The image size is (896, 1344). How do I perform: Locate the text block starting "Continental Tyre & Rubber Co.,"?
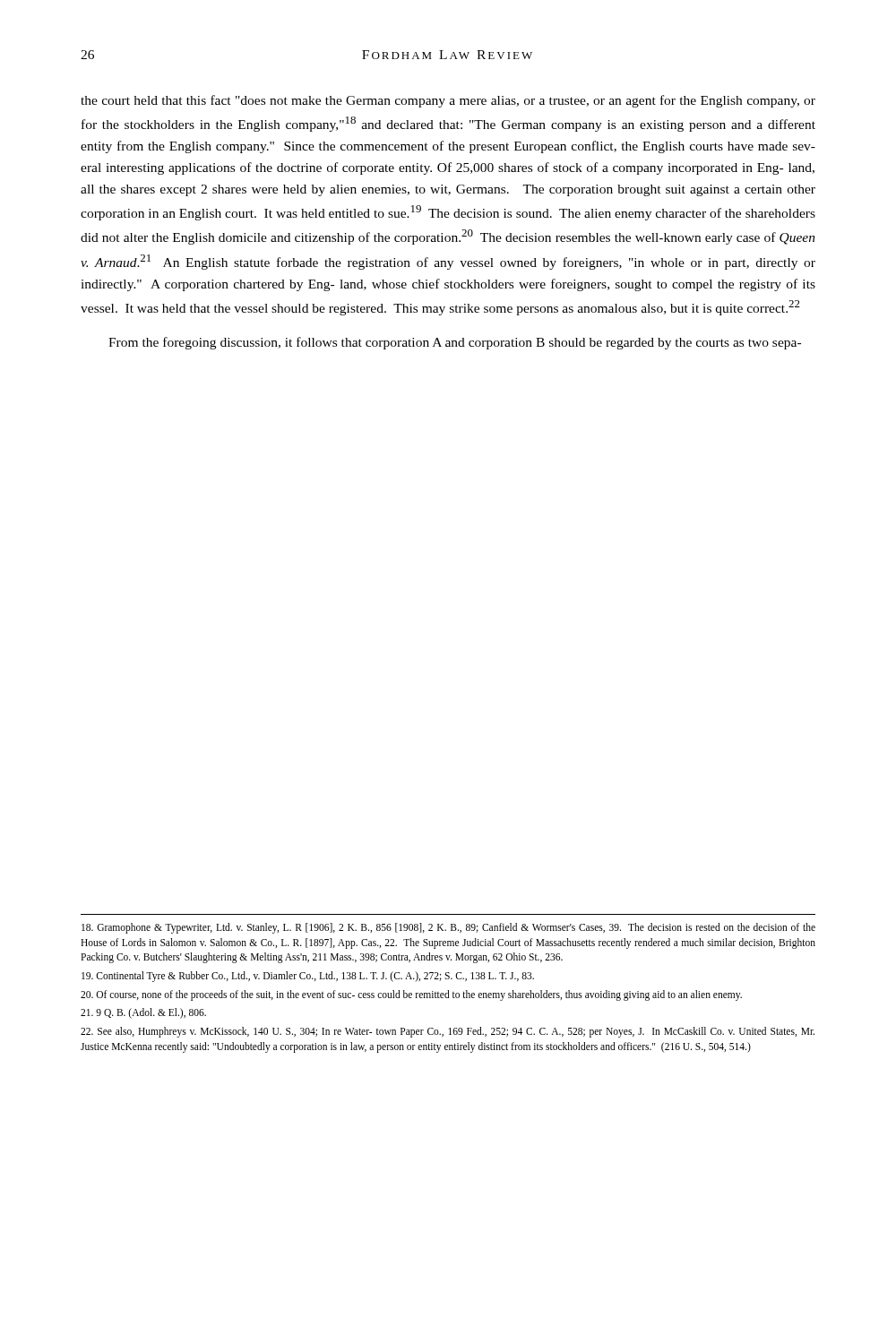tap(308, 976)
